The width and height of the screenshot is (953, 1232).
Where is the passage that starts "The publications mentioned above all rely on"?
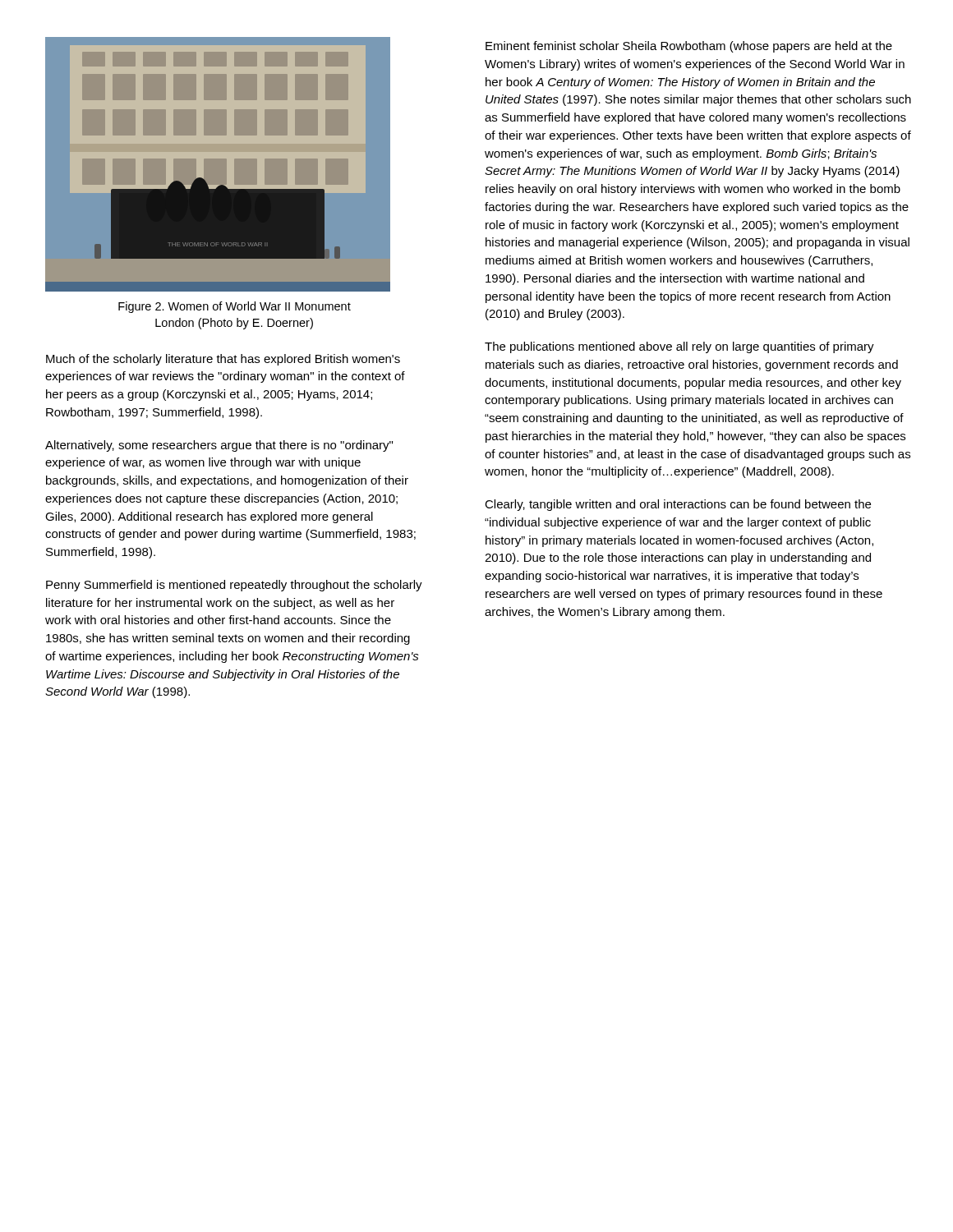(698, 409)
